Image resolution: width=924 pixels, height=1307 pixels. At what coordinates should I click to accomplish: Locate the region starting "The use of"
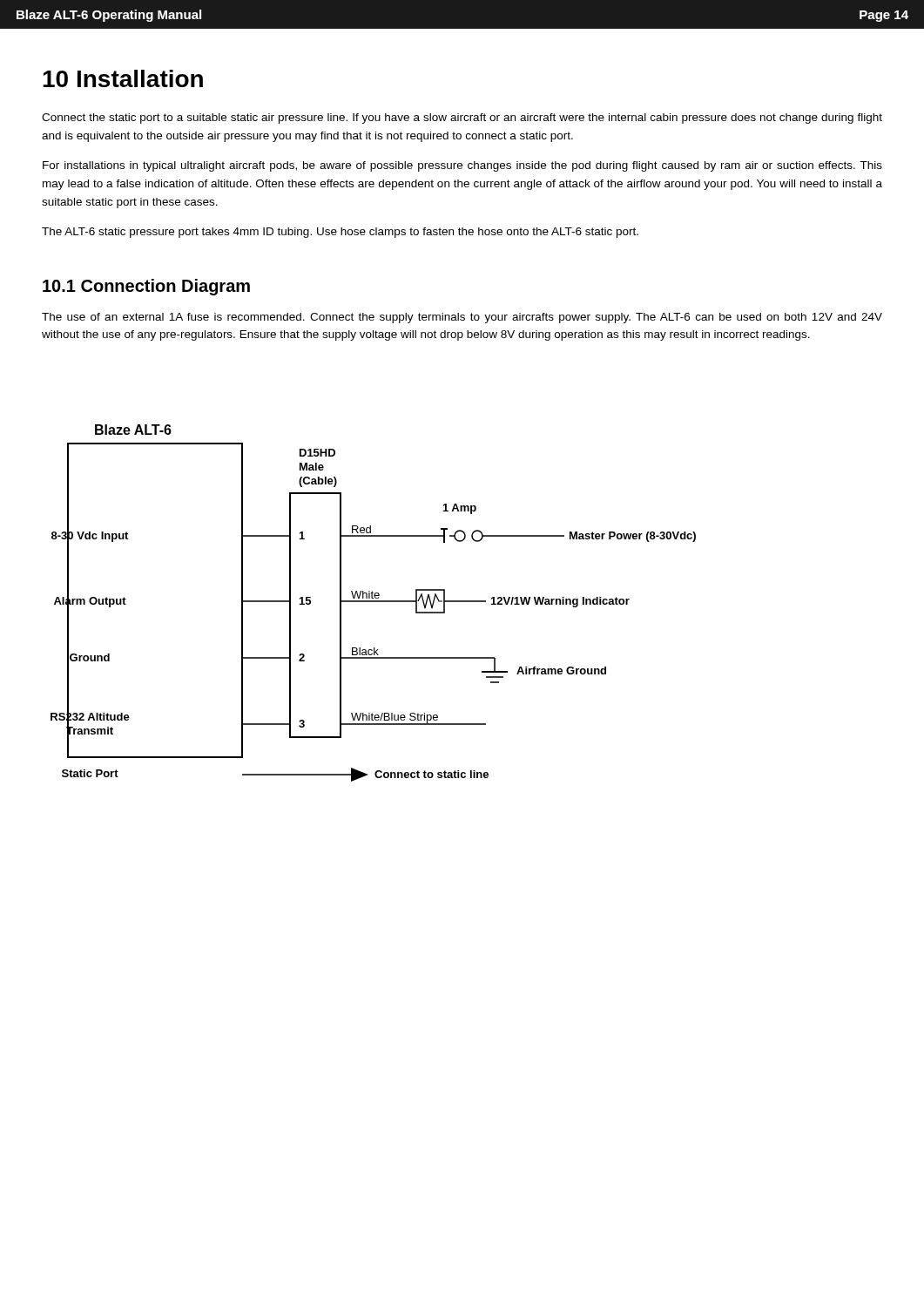pos(462,325)
